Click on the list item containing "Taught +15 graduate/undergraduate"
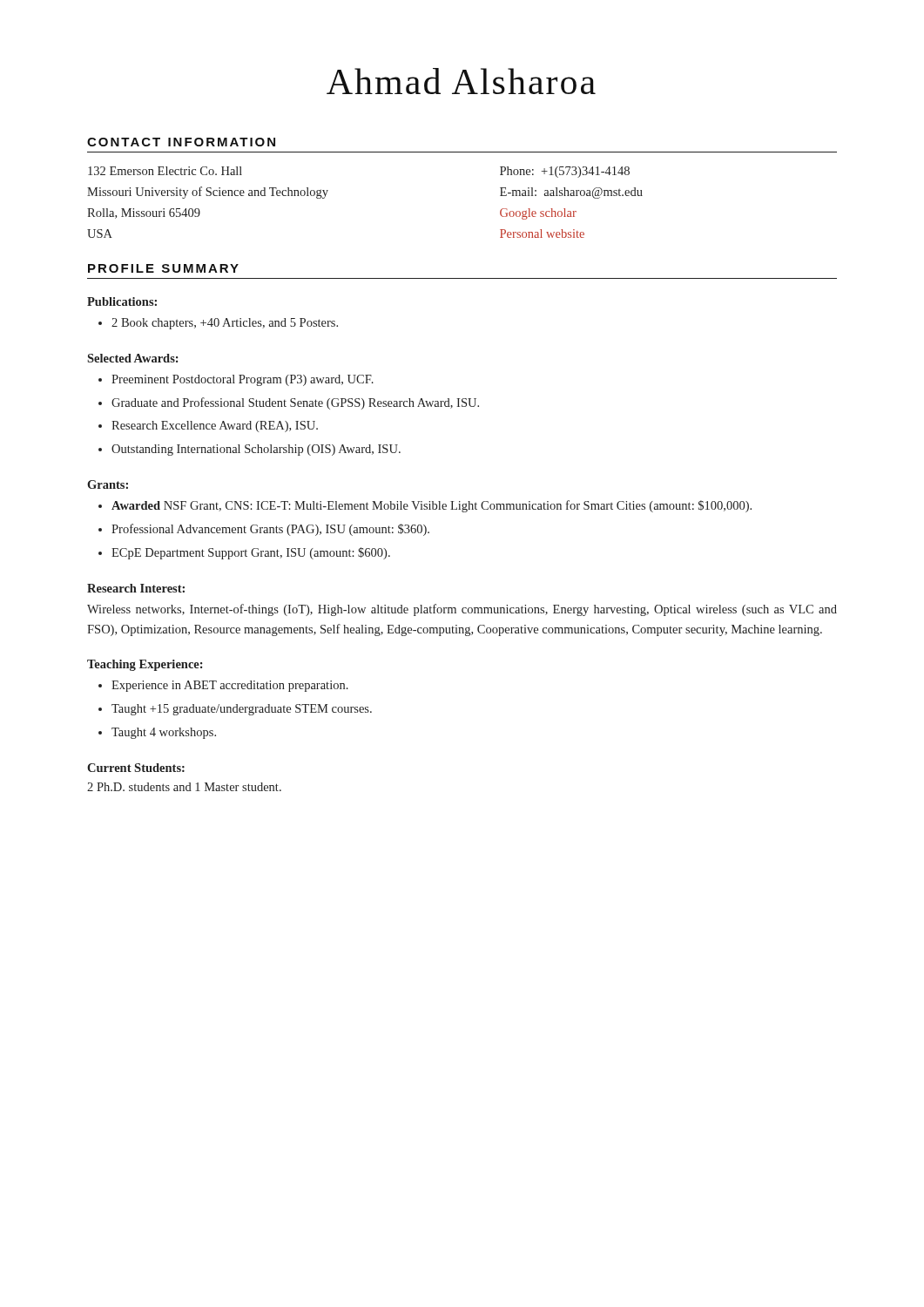This screenshot has width=924, height=1307. click(x=242, y=709)
